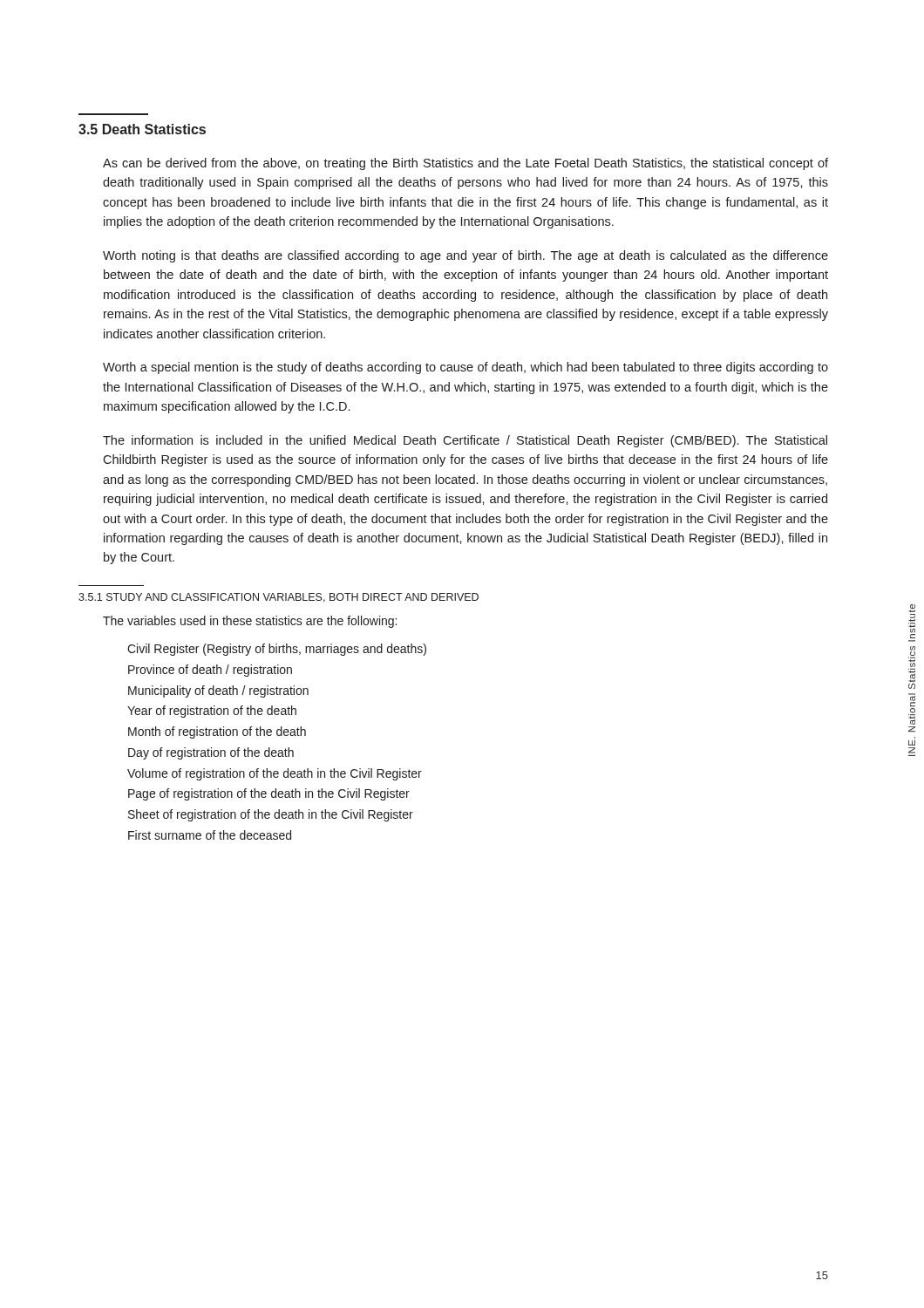Click the passage that begins "The information is included in"
The width and height of the screenshot is (924, 1308).
(465, 499)
